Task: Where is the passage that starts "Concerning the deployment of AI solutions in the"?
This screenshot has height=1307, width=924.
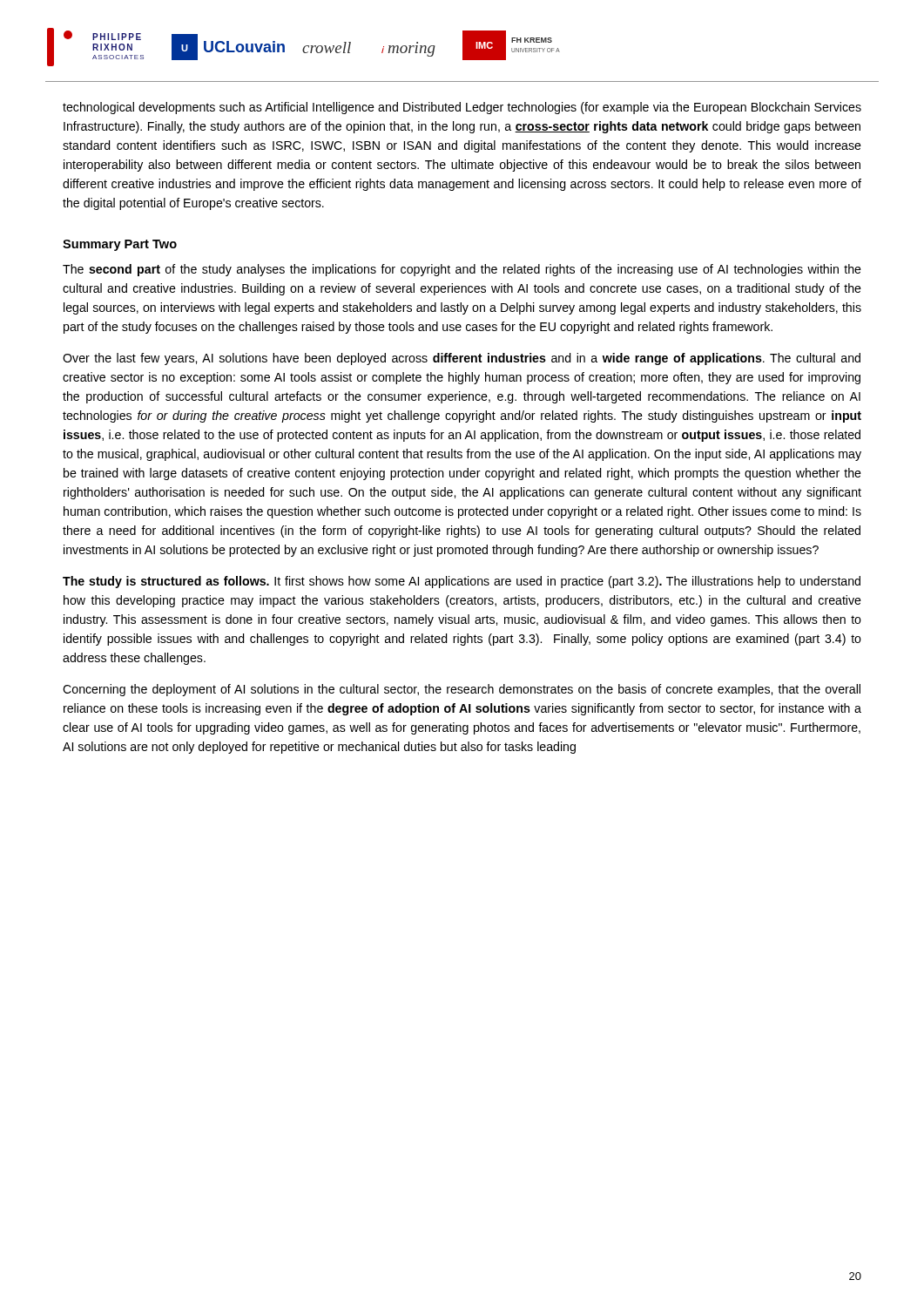Action: coord(462,718)
